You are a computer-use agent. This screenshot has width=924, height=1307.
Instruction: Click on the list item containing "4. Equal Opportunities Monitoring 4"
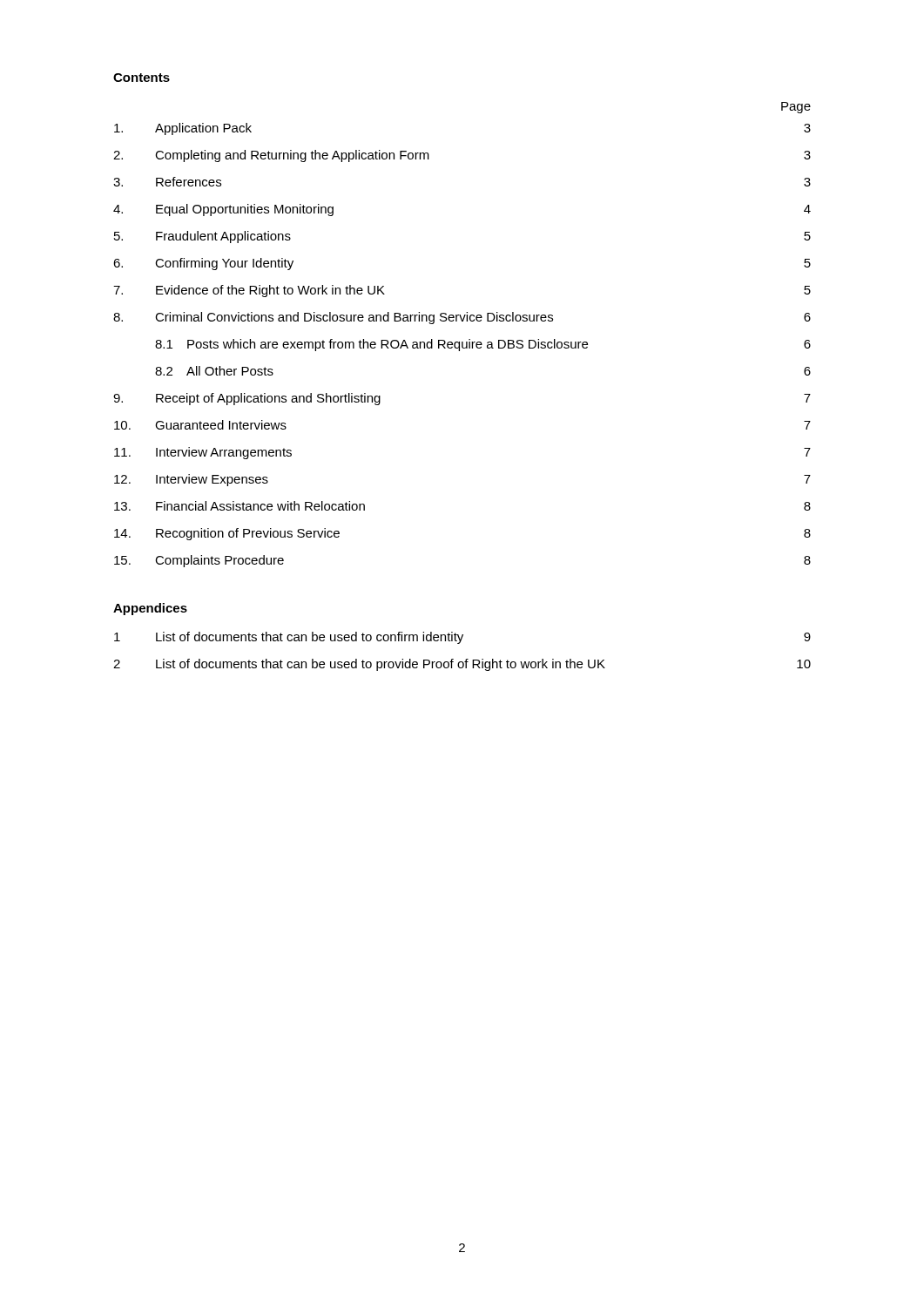242,209
